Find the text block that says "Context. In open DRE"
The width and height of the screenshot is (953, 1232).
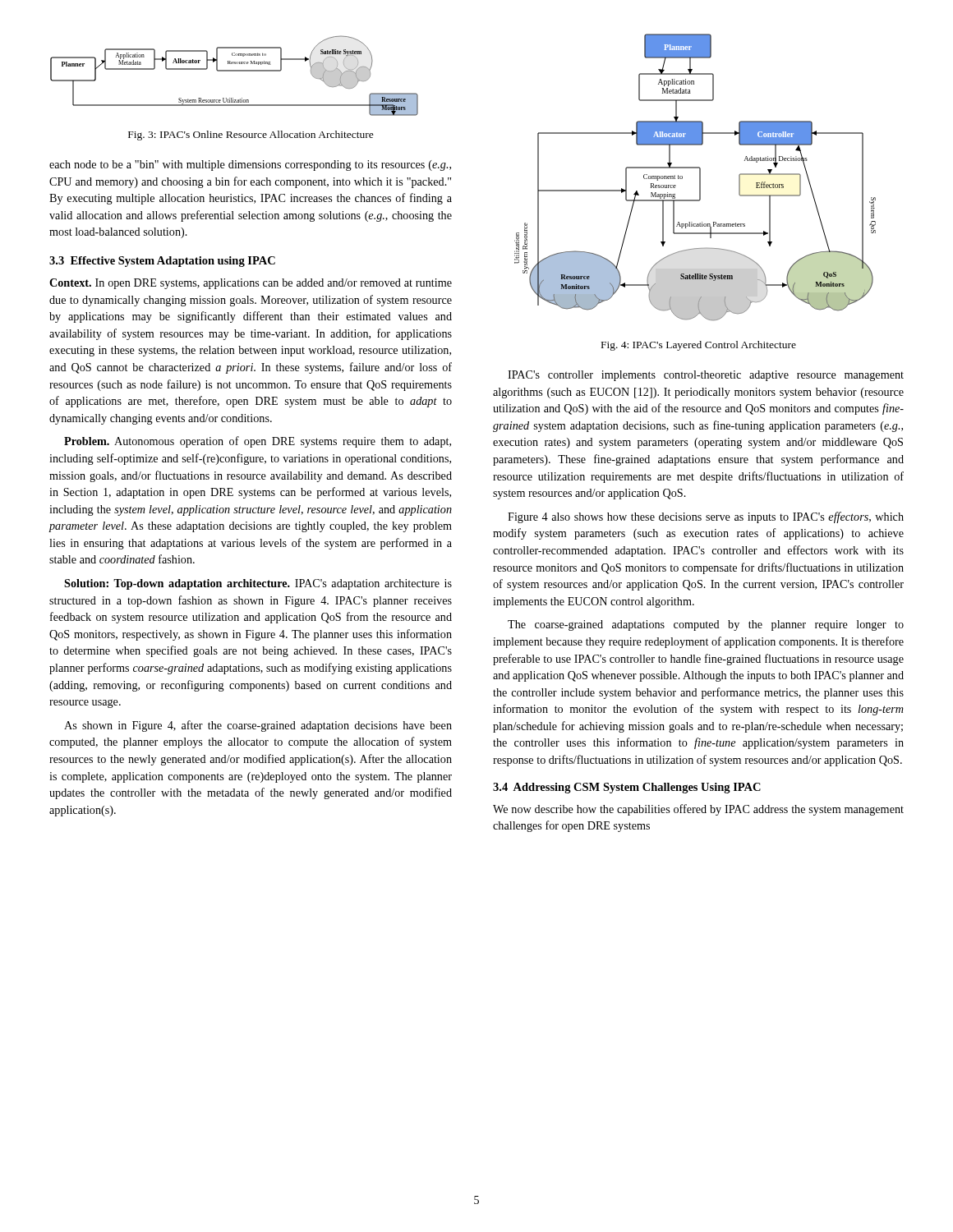tap(251, 546)
